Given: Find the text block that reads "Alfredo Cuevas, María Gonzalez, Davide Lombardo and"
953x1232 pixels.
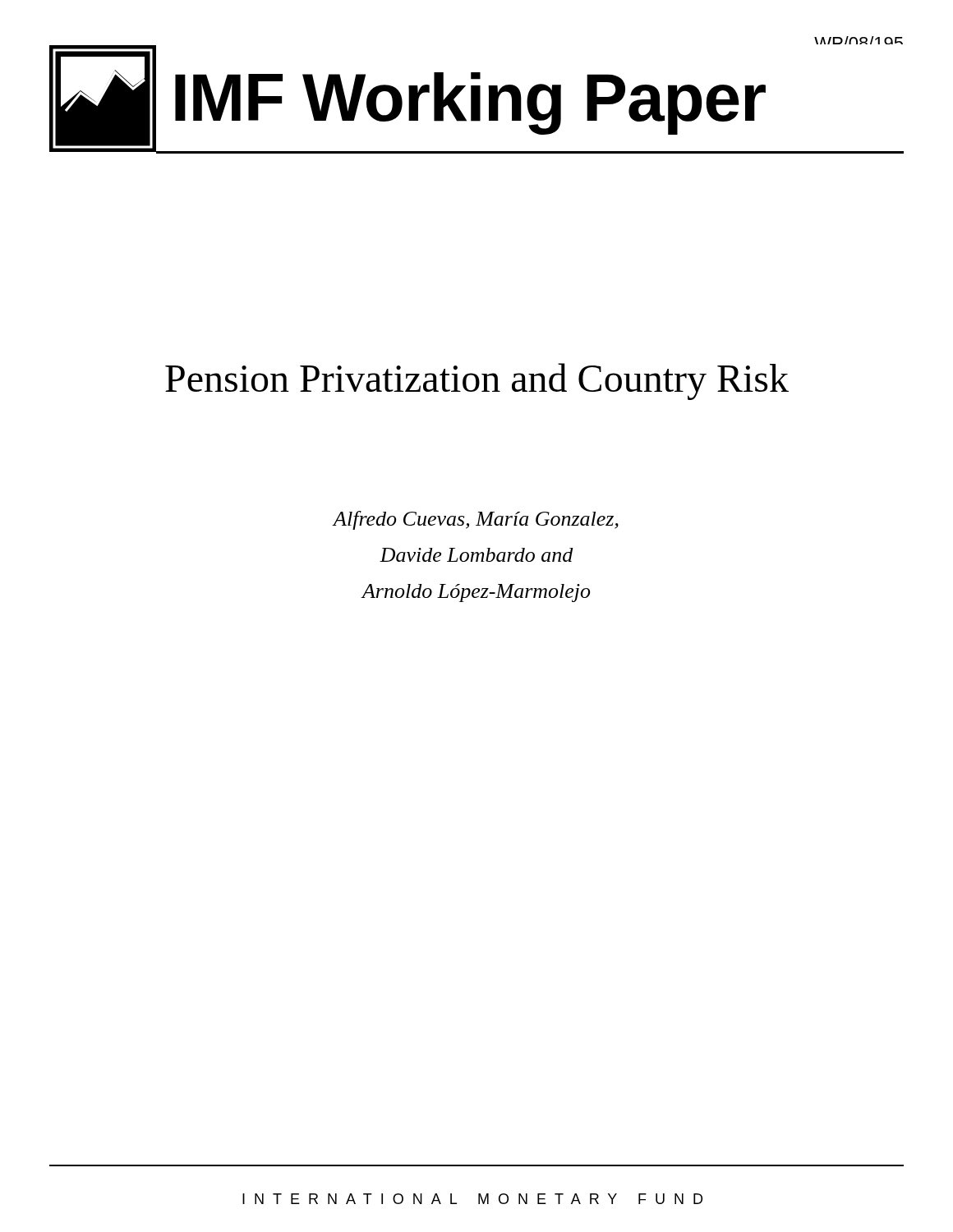Looking at the screenshot, I should (476, 555).
